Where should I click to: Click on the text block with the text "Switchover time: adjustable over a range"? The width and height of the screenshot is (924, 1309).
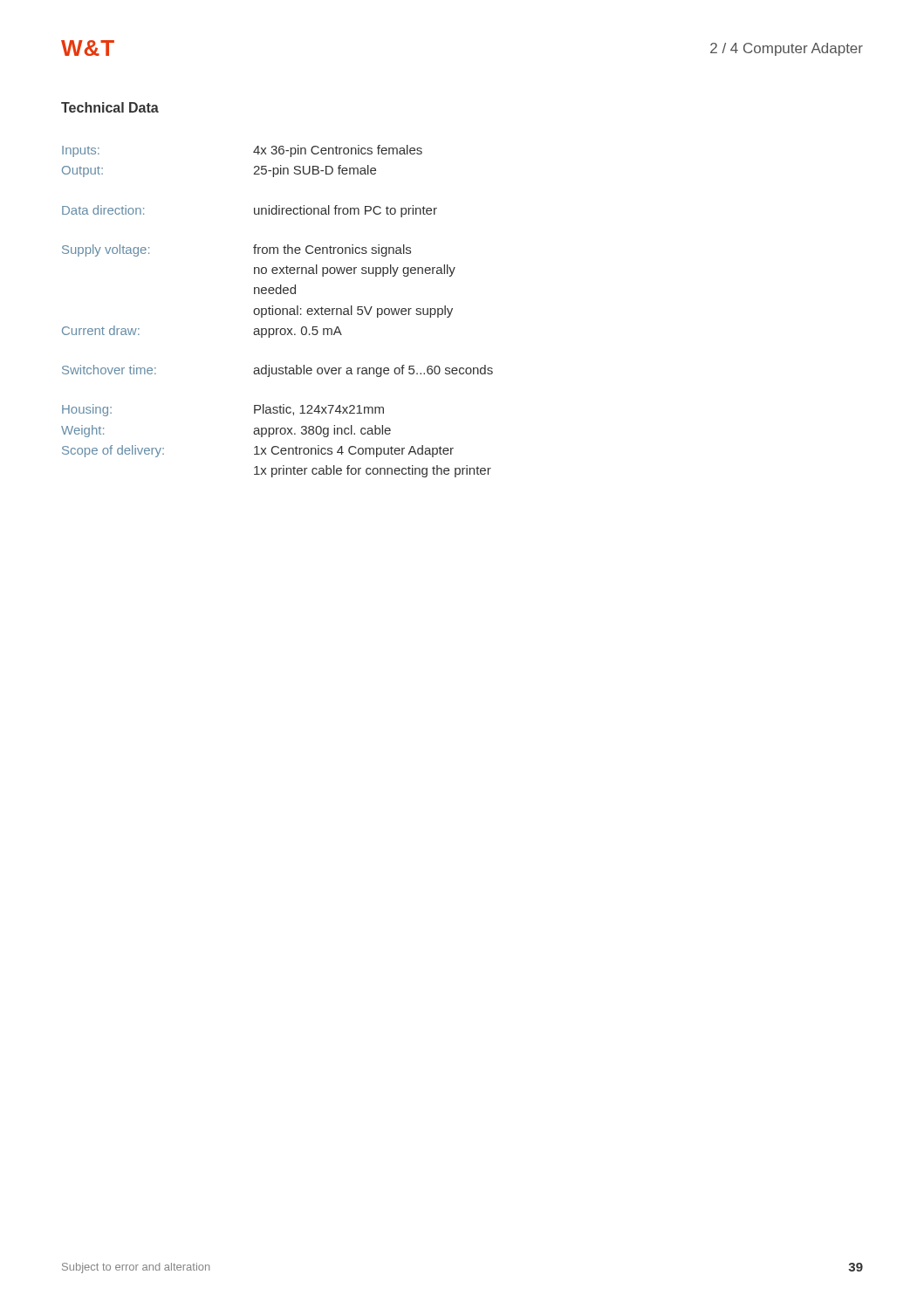(462, 370)
